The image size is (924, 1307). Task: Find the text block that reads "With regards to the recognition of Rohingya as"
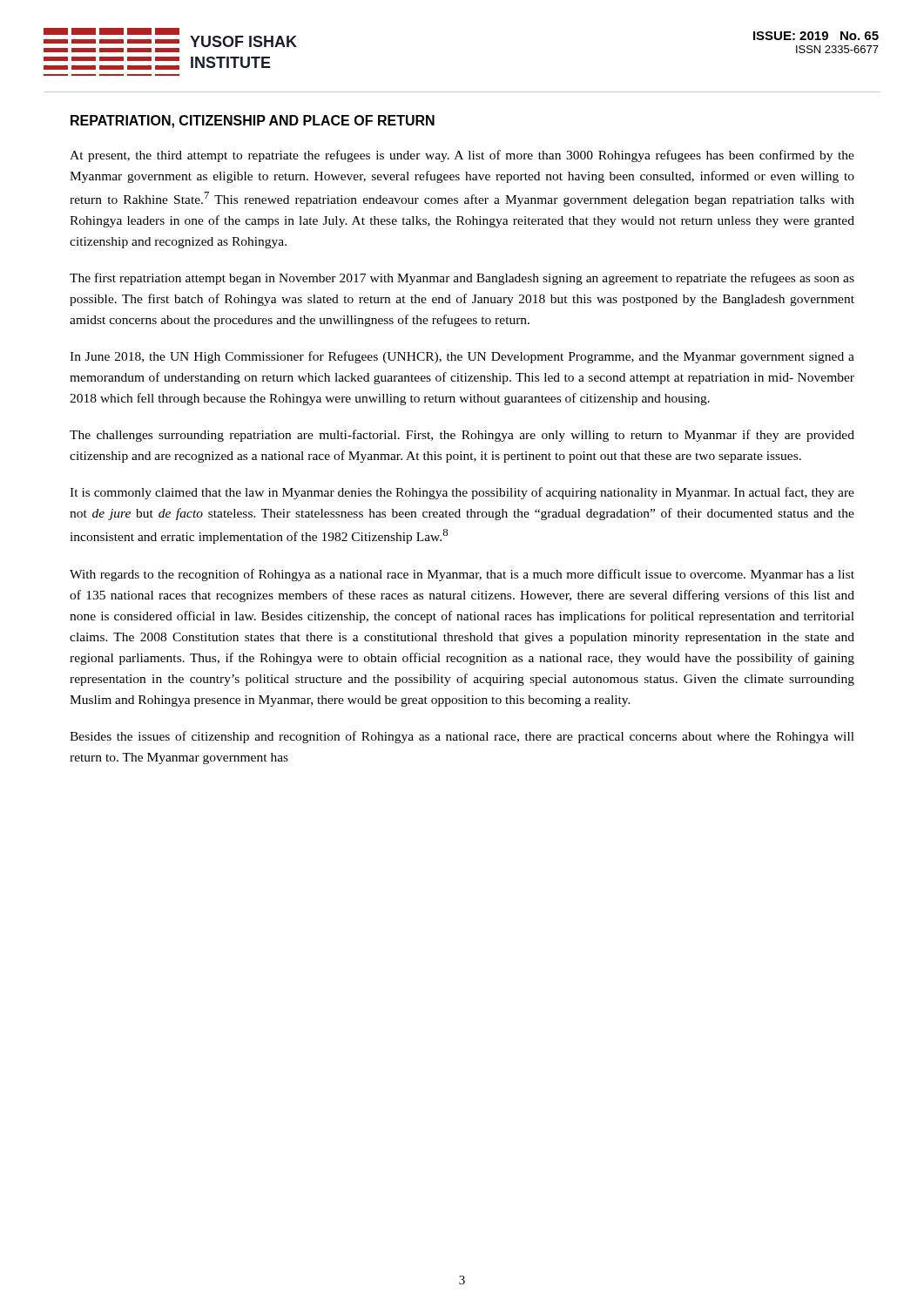(x=462, y=636)
